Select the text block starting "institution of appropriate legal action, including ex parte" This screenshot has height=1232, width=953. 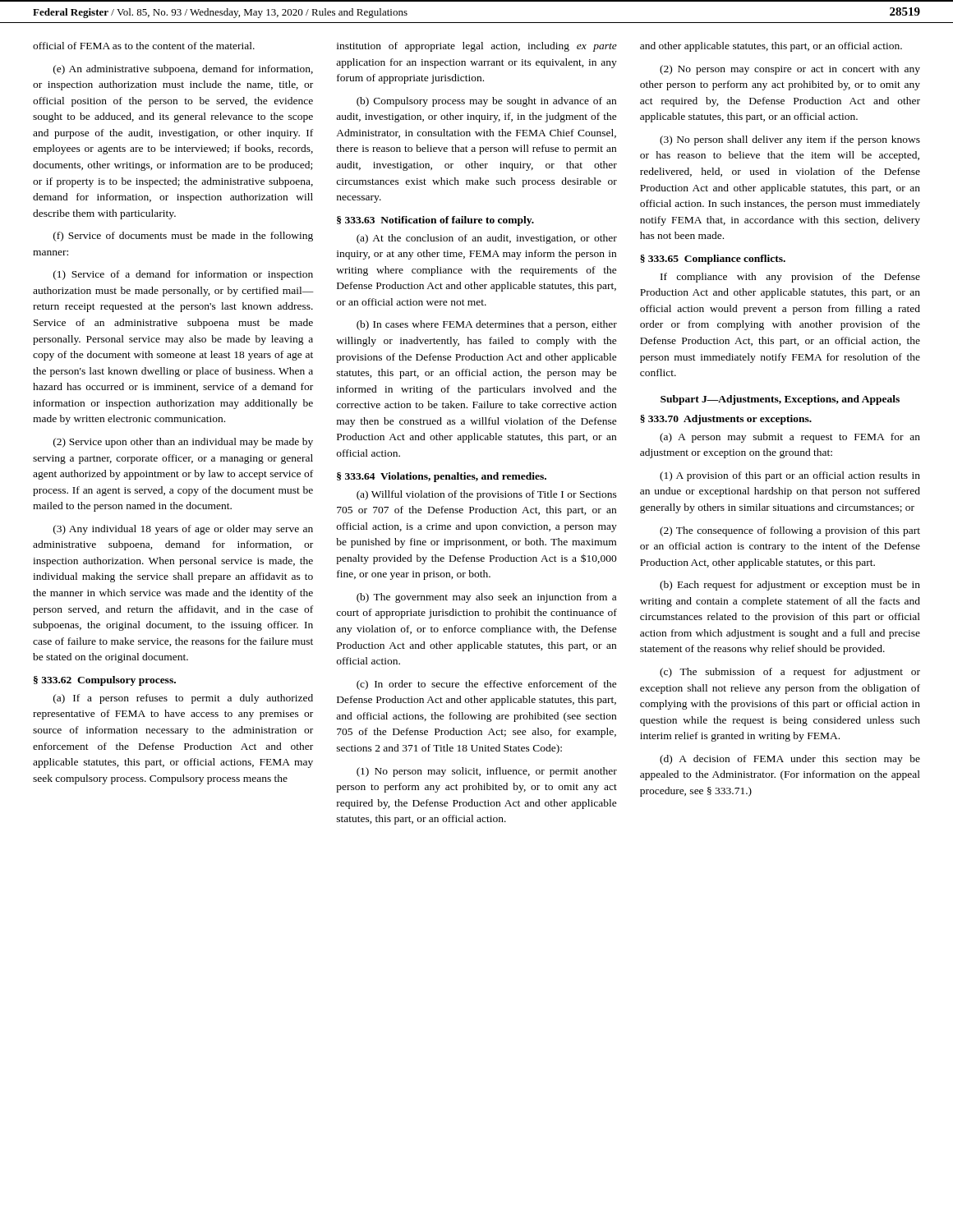(476, 62)
